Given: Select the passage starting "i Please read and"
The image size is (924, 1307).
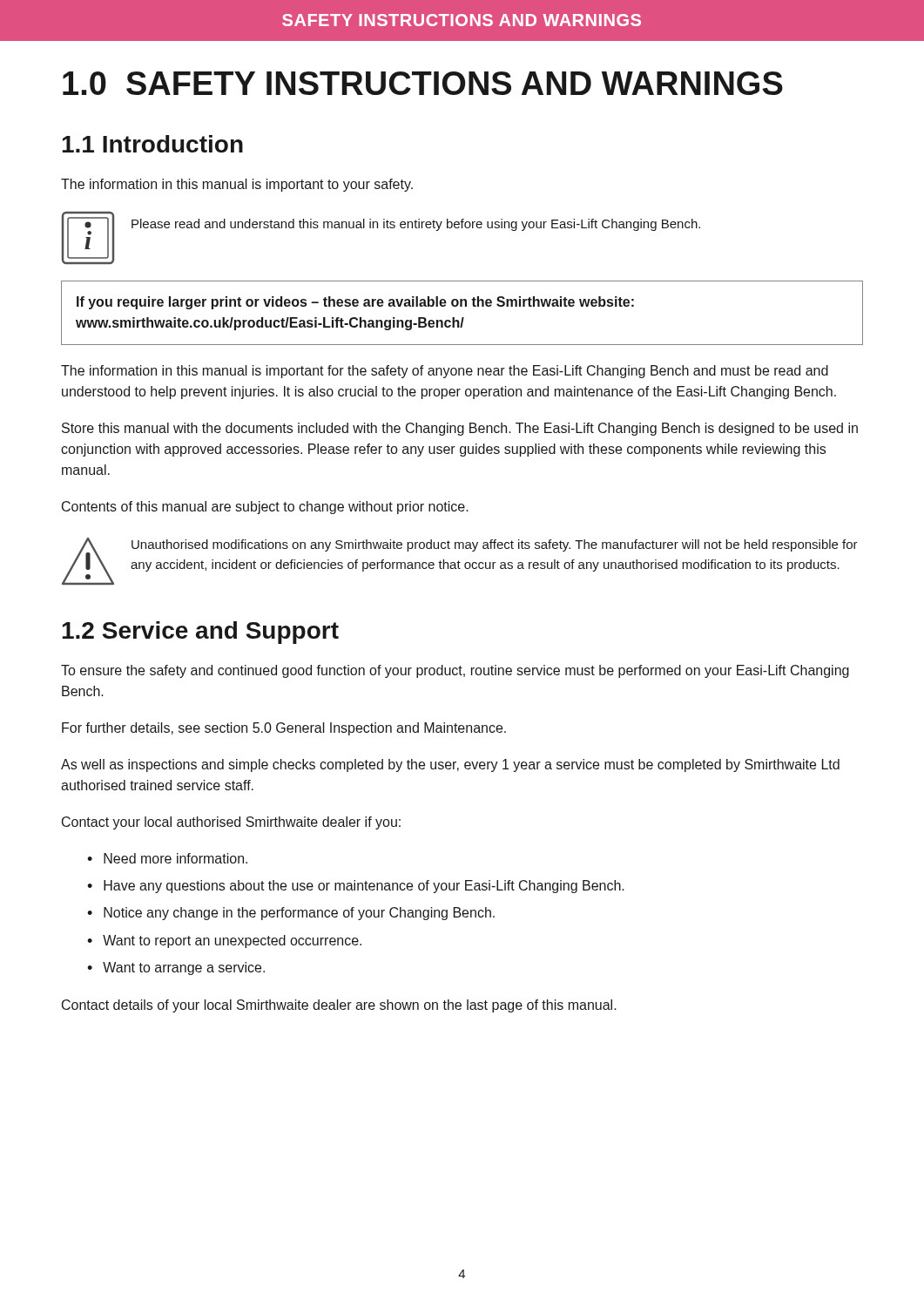Looking at the screenshot, I should pos(381,238).
